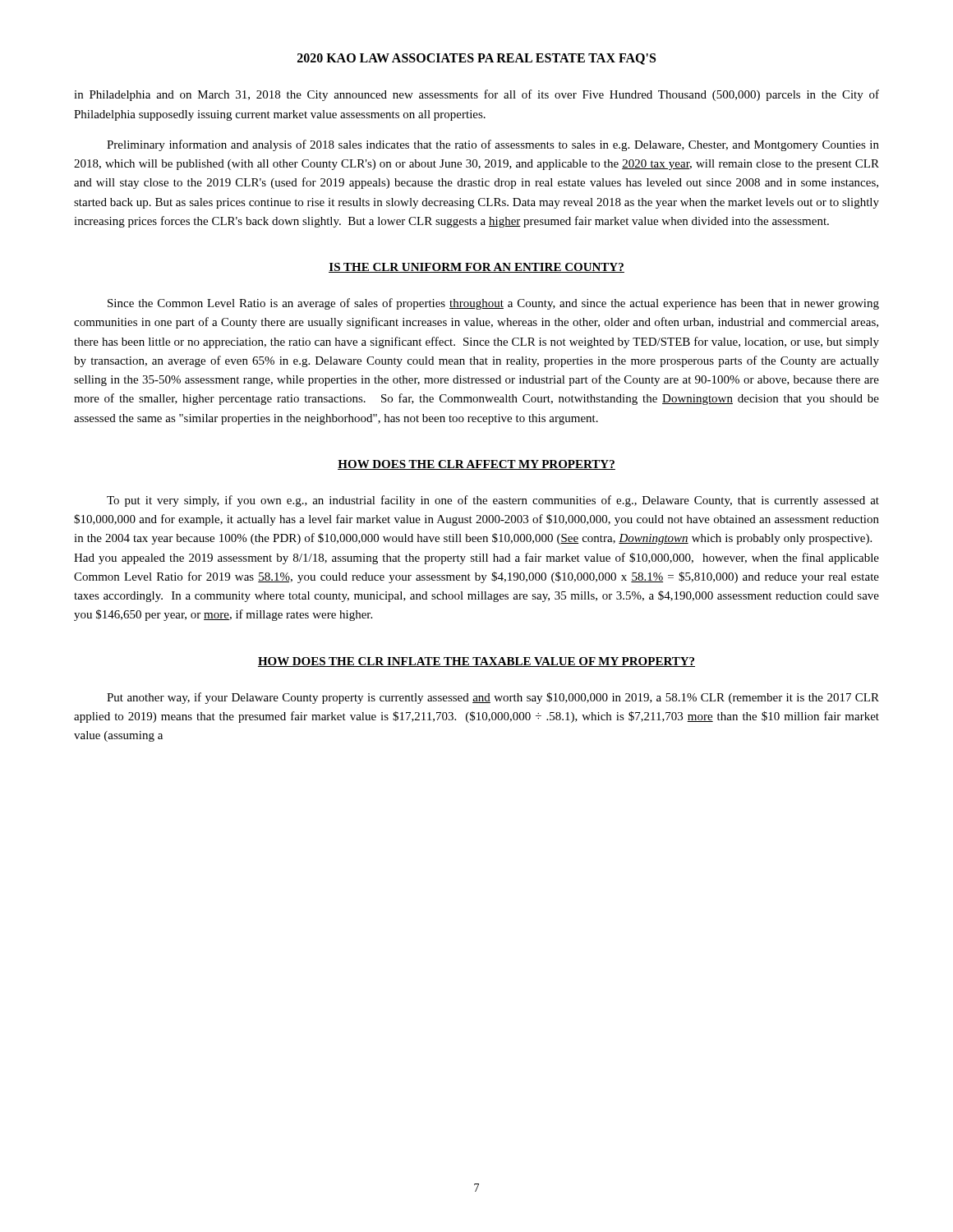Locate the text block that says "Preliminary information and analysis of 2018"
Screen dimensions: 1232x953
(x=476, y=183)
